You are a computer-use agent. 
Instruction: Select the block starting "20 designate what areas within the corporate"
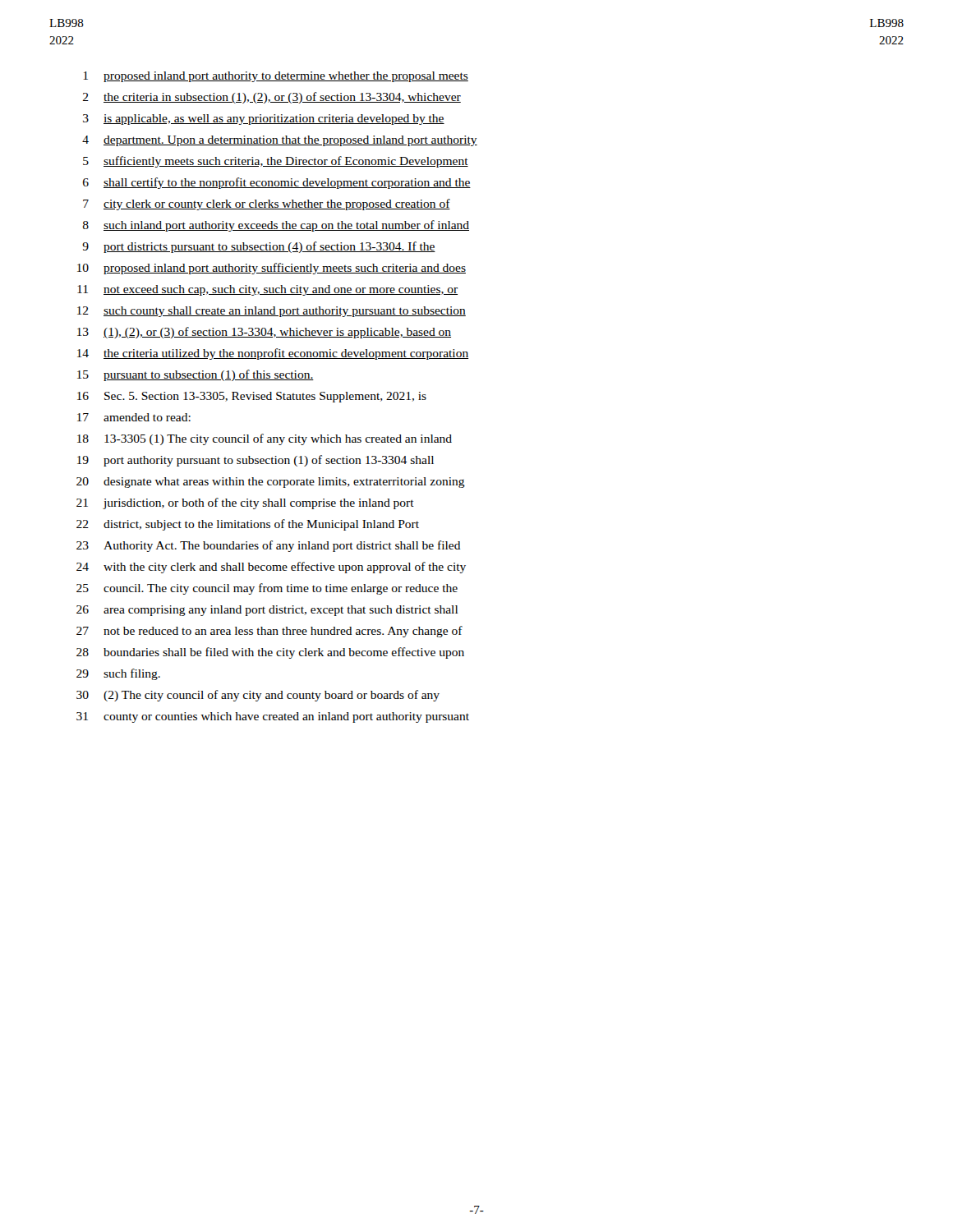[271, 483]
